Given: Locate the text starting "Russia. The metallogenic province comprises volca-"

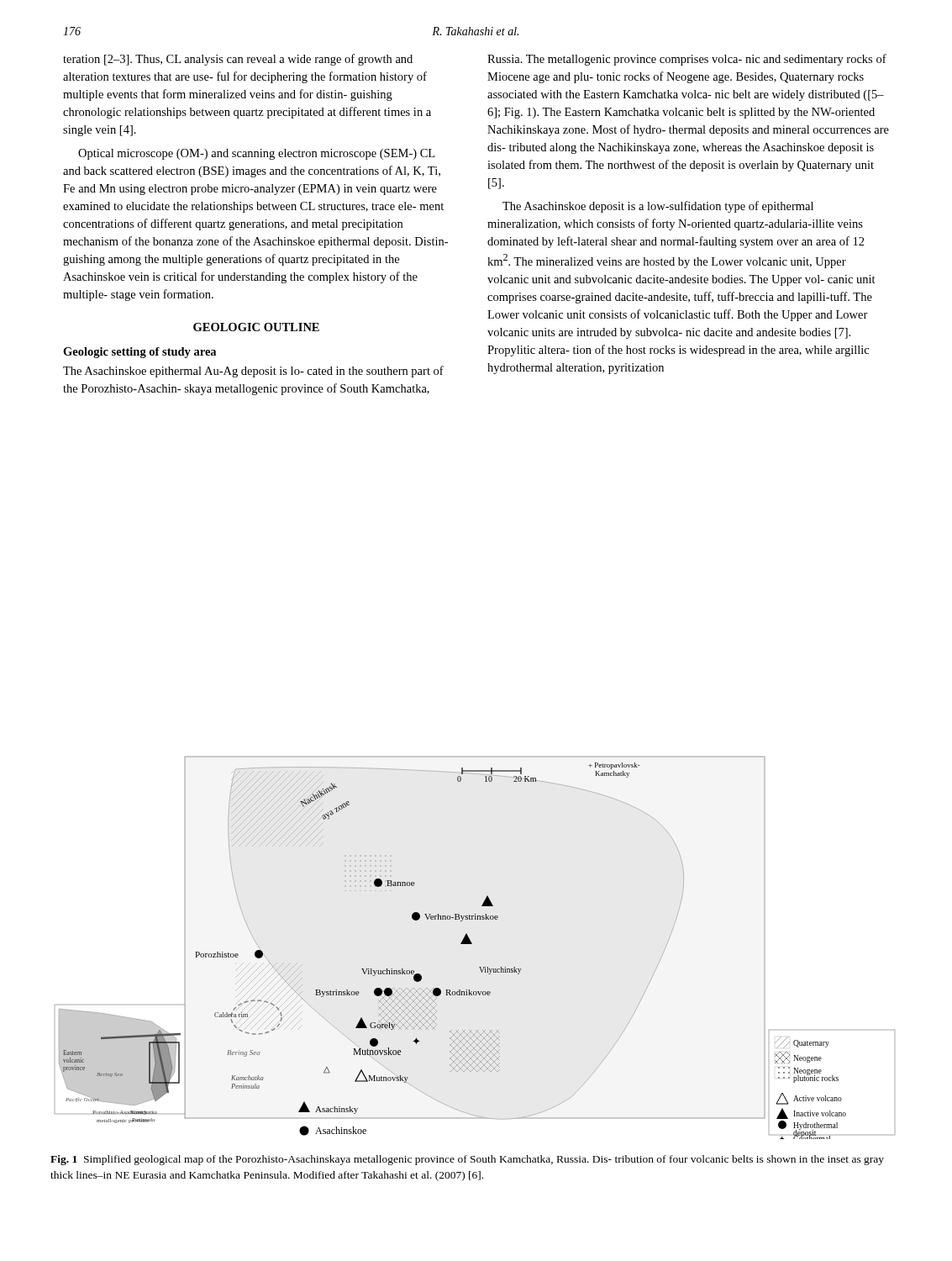Looking at the screenshot, I should click(688, 214).
